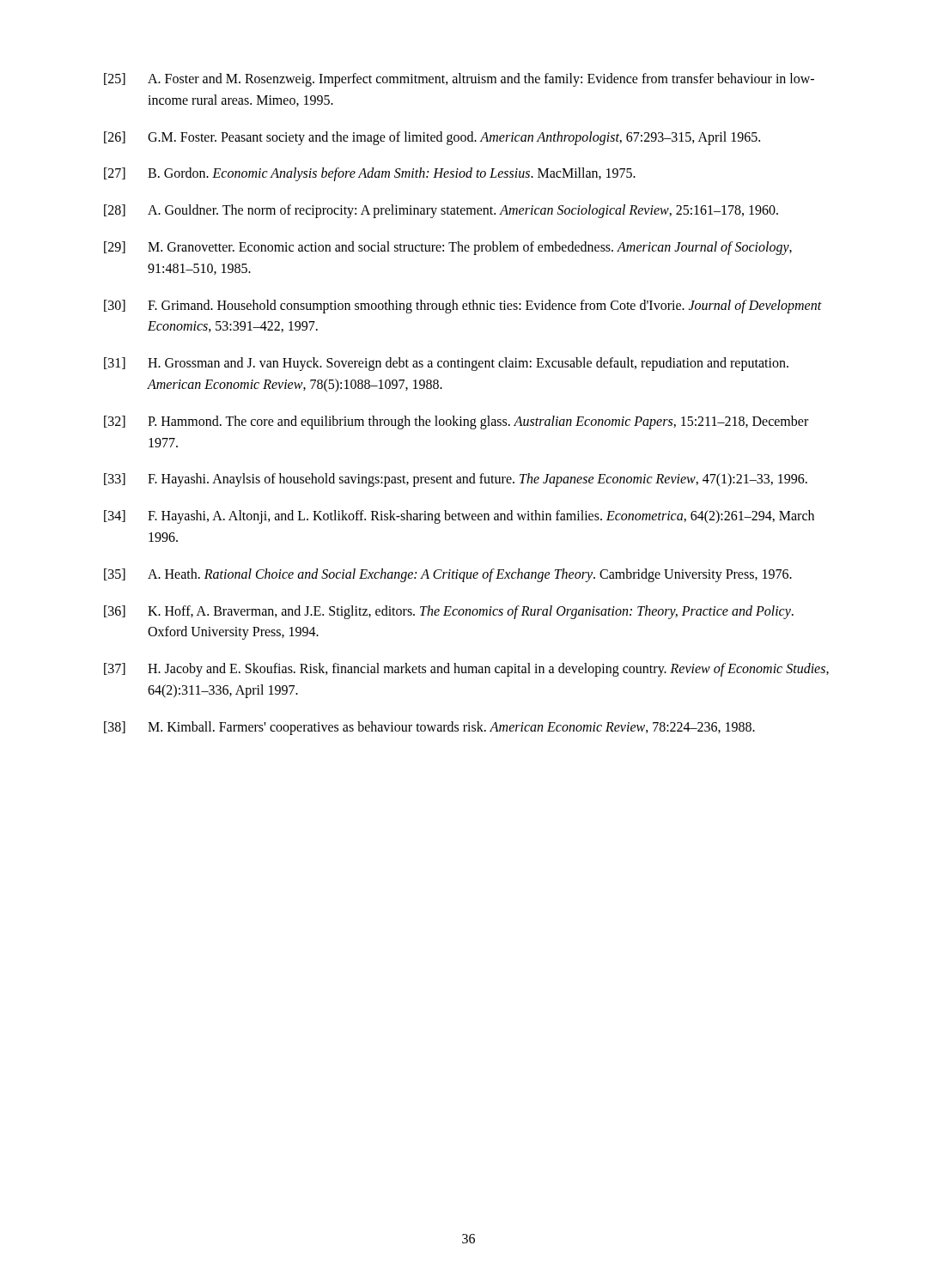Viewport: 937px width, 1288px height.
Task: Find the text block starting "[32] P. Hammond. The"
Action: point(468,432)
